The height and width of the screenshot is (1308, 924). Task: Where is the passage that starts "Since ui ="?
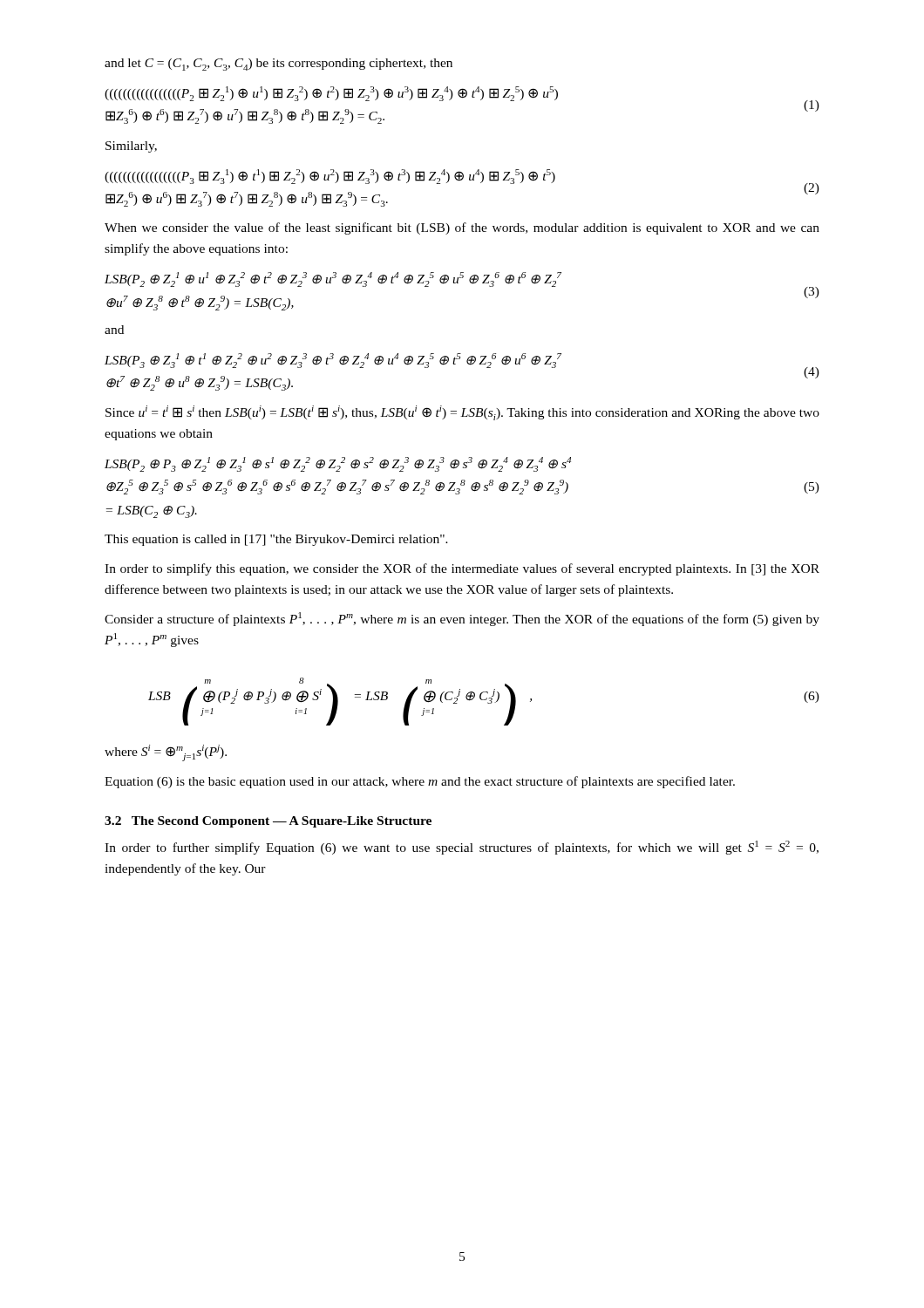tap(462, 421)
